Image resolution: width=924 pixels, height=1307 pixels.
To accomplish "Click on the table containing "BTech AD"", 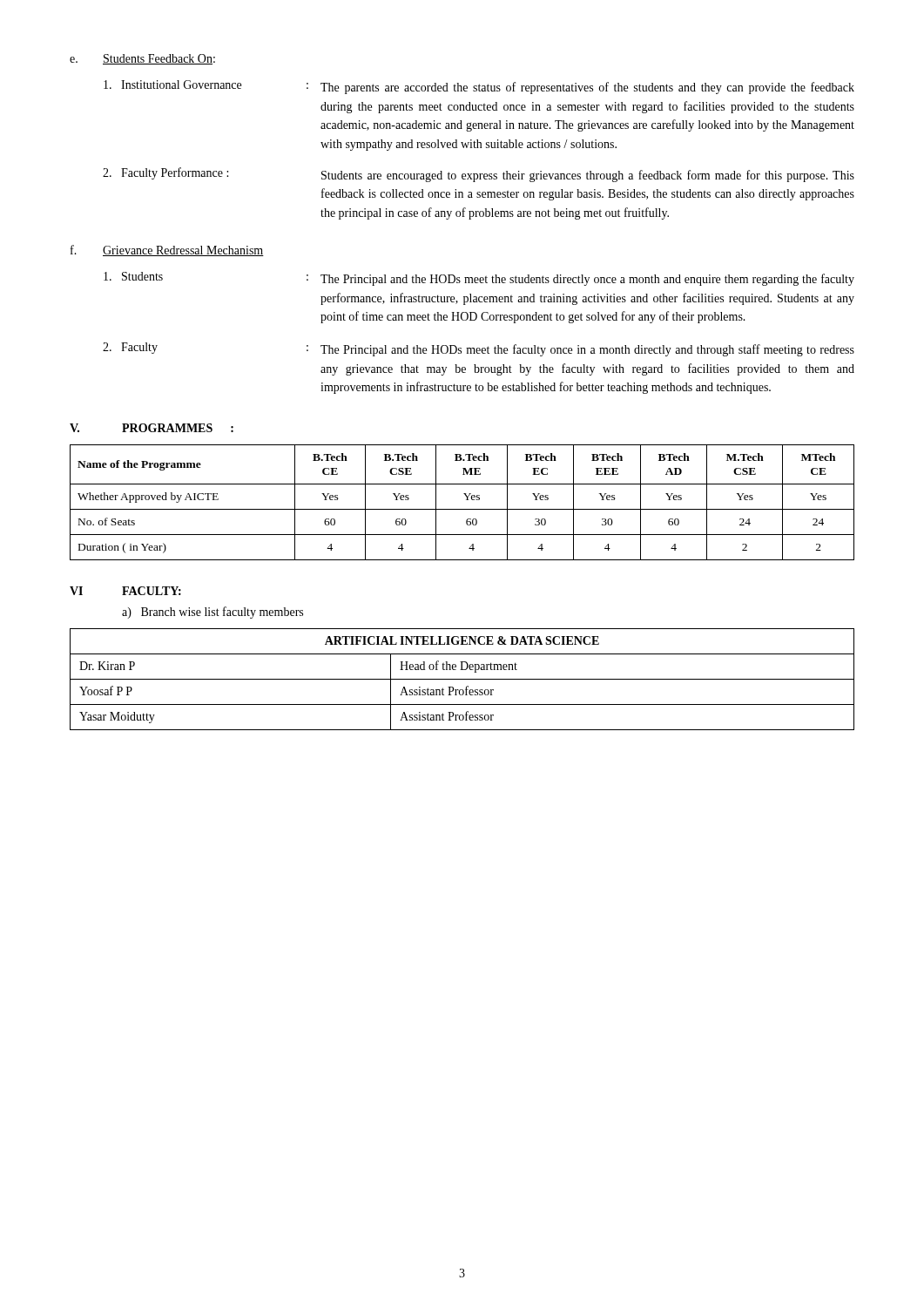I will click(x=462, y=502).
